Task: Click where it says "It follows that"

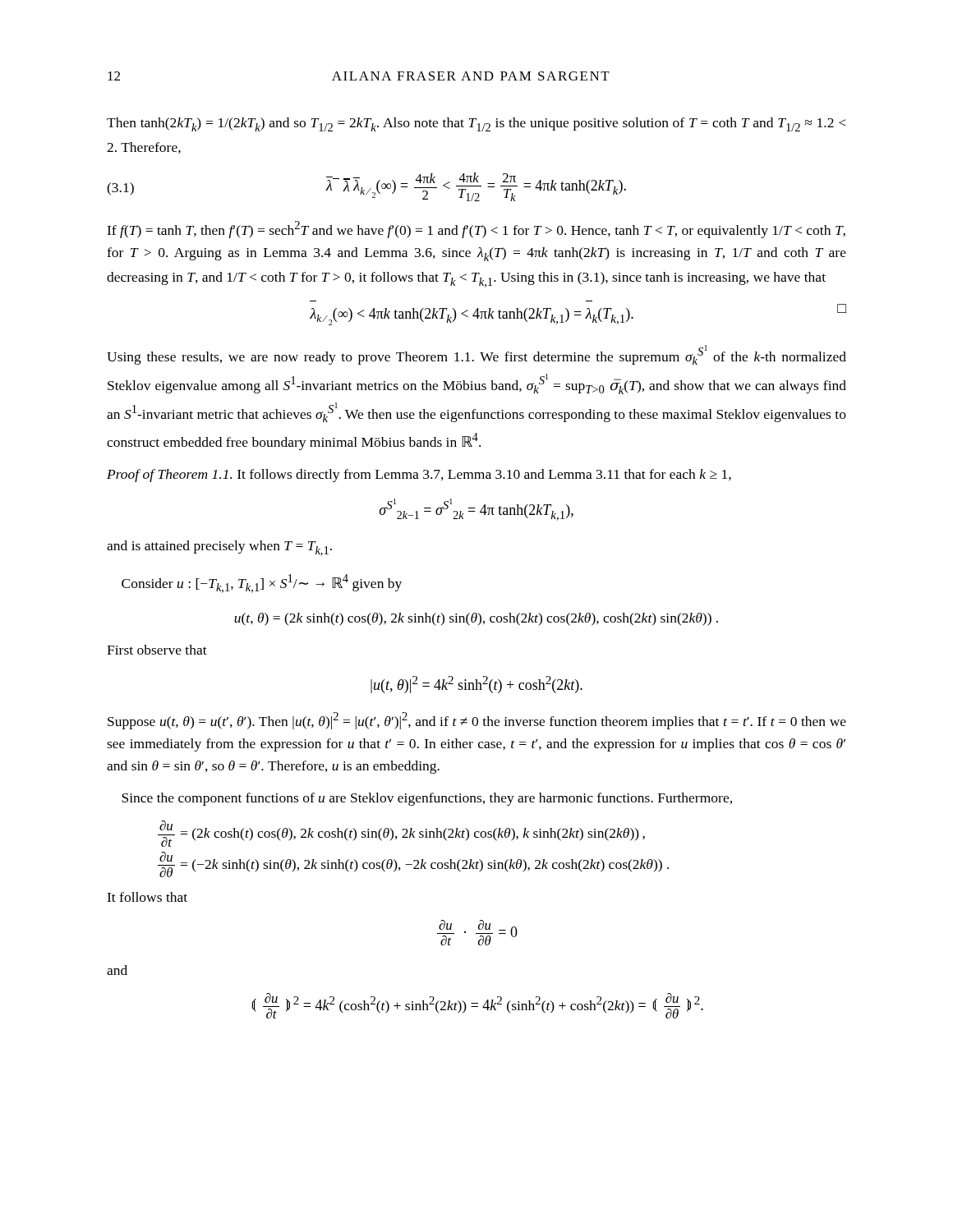Action: click(147, 897)
